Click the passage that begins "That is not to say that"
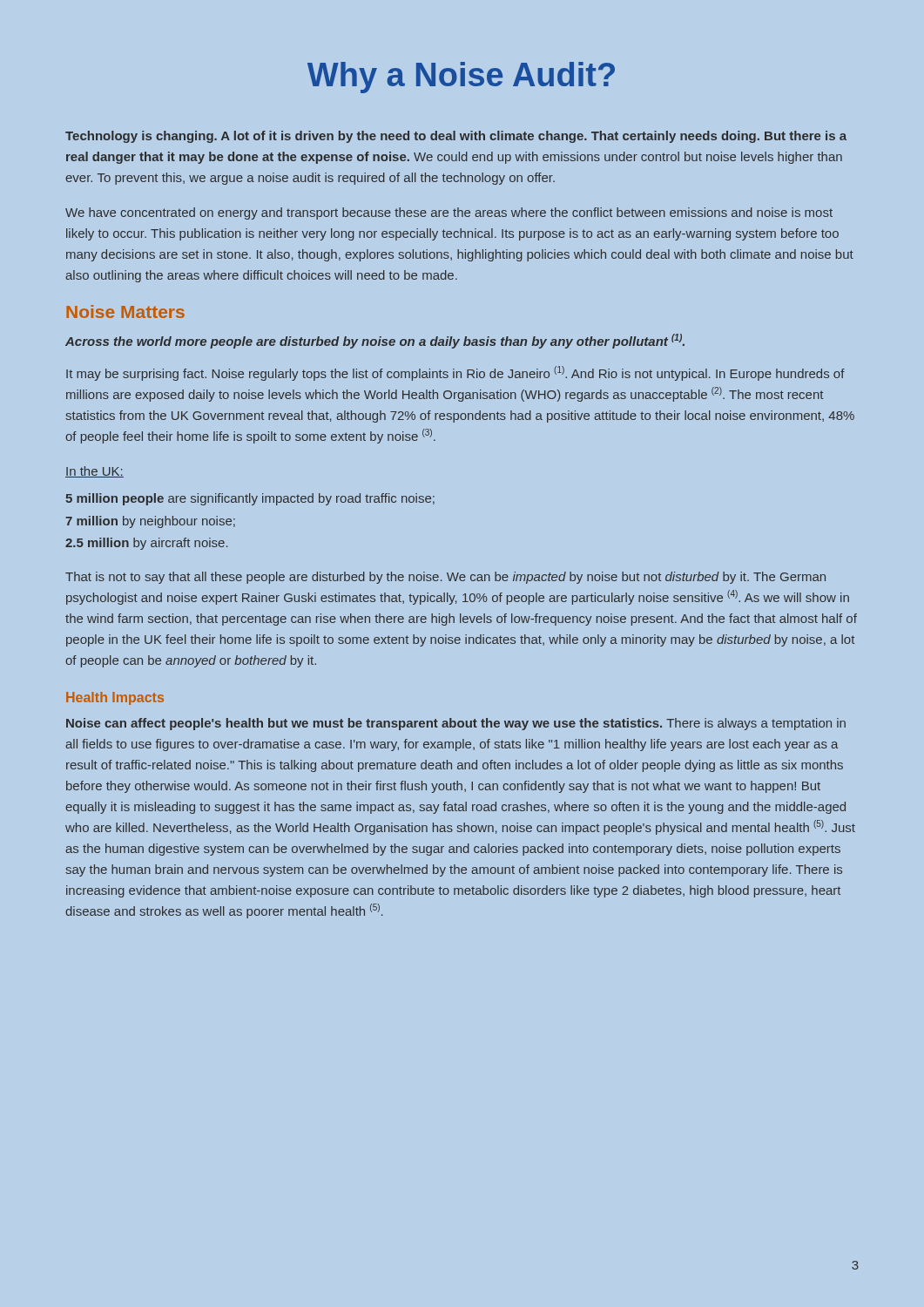The image size is (924, 1307). pos(461,618)
